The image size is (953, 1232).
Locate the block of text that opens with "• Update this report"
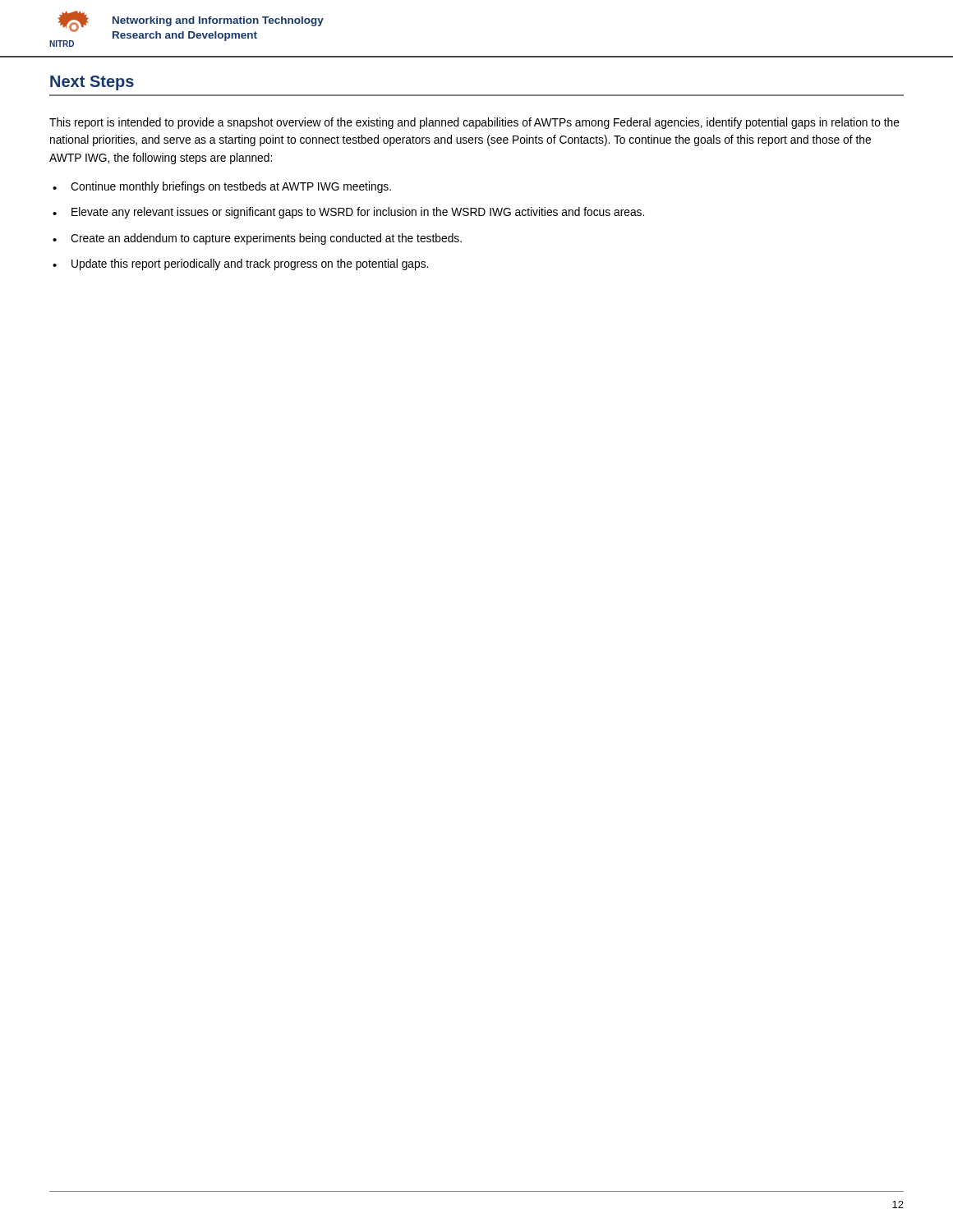point(240,264)
